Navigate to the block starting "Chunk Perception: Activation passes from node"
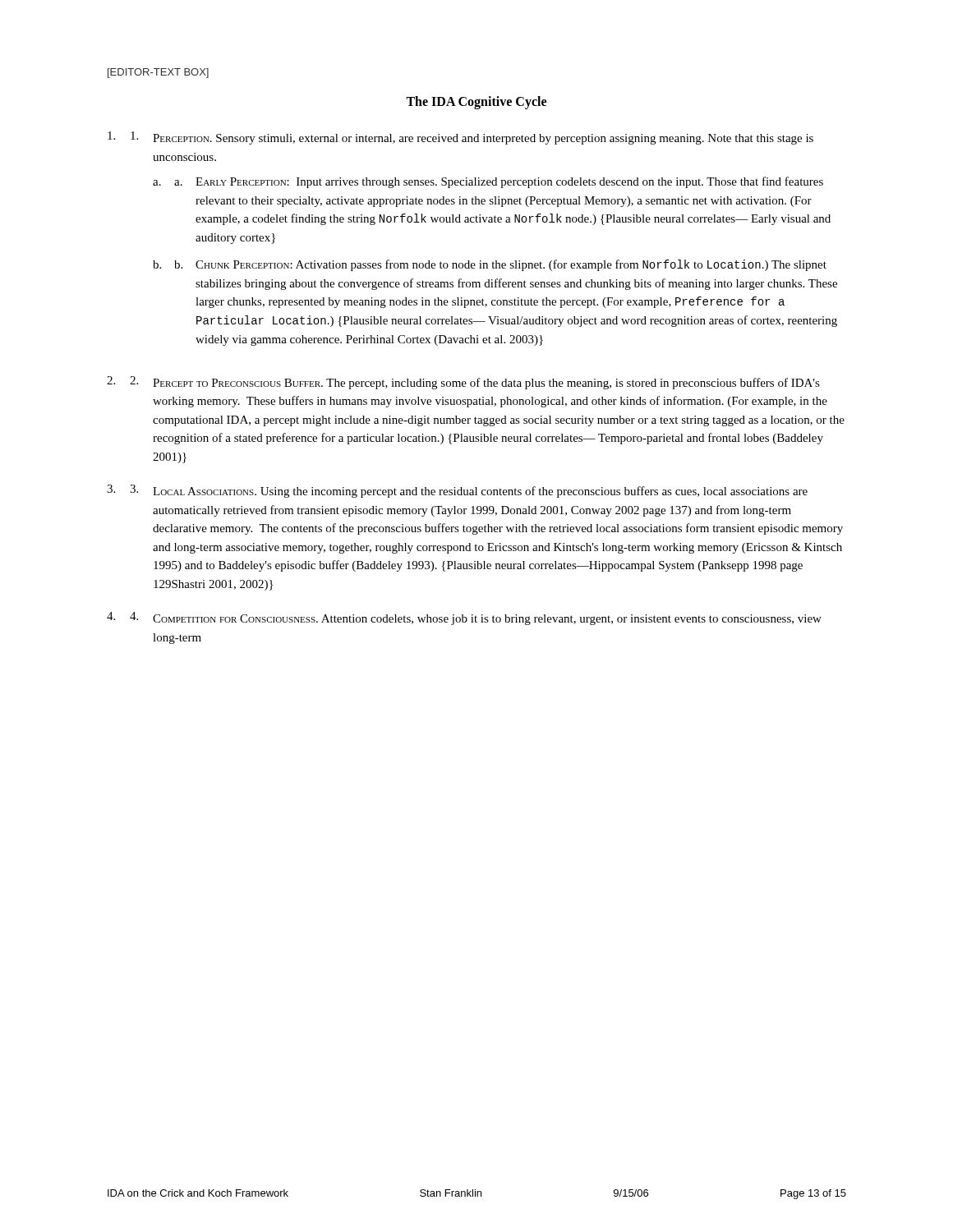The image size is (953, 1232). [517, 302]
